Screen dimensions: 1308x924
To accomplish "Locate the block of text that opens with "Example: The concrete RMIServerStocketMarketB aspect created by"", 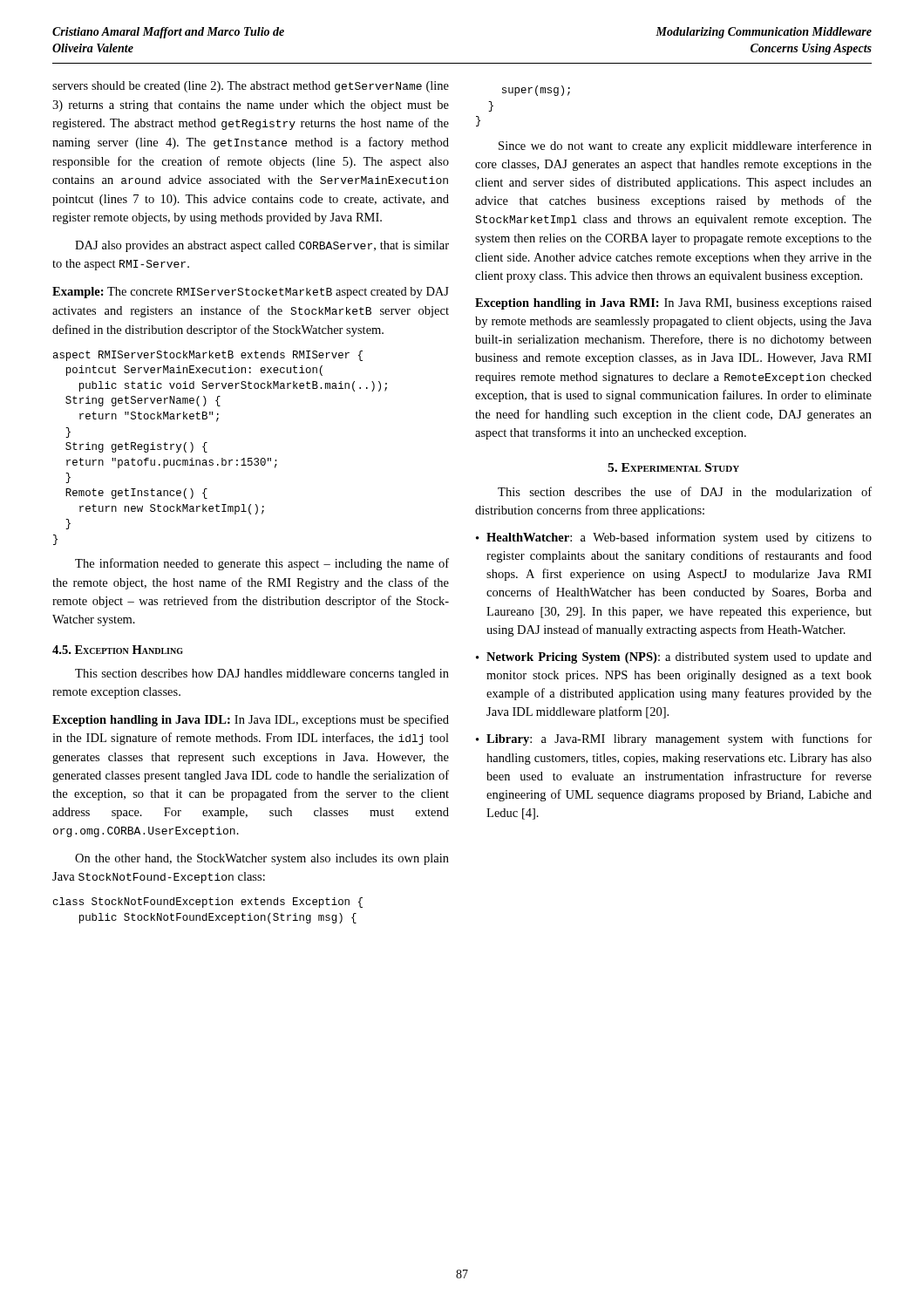I will [x=251, y=311].
